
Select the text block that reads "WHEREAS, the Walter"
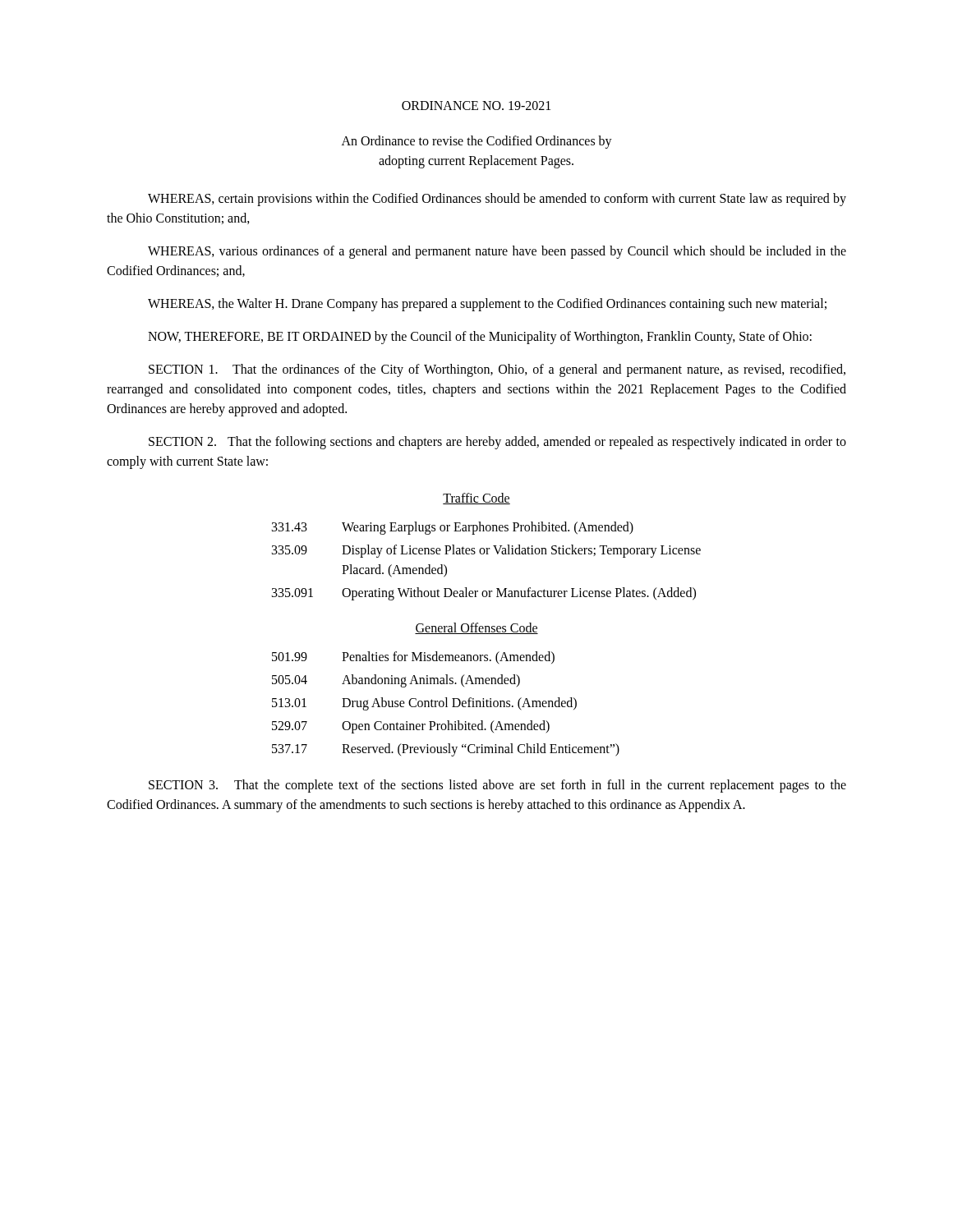click(x=488, y=304)
